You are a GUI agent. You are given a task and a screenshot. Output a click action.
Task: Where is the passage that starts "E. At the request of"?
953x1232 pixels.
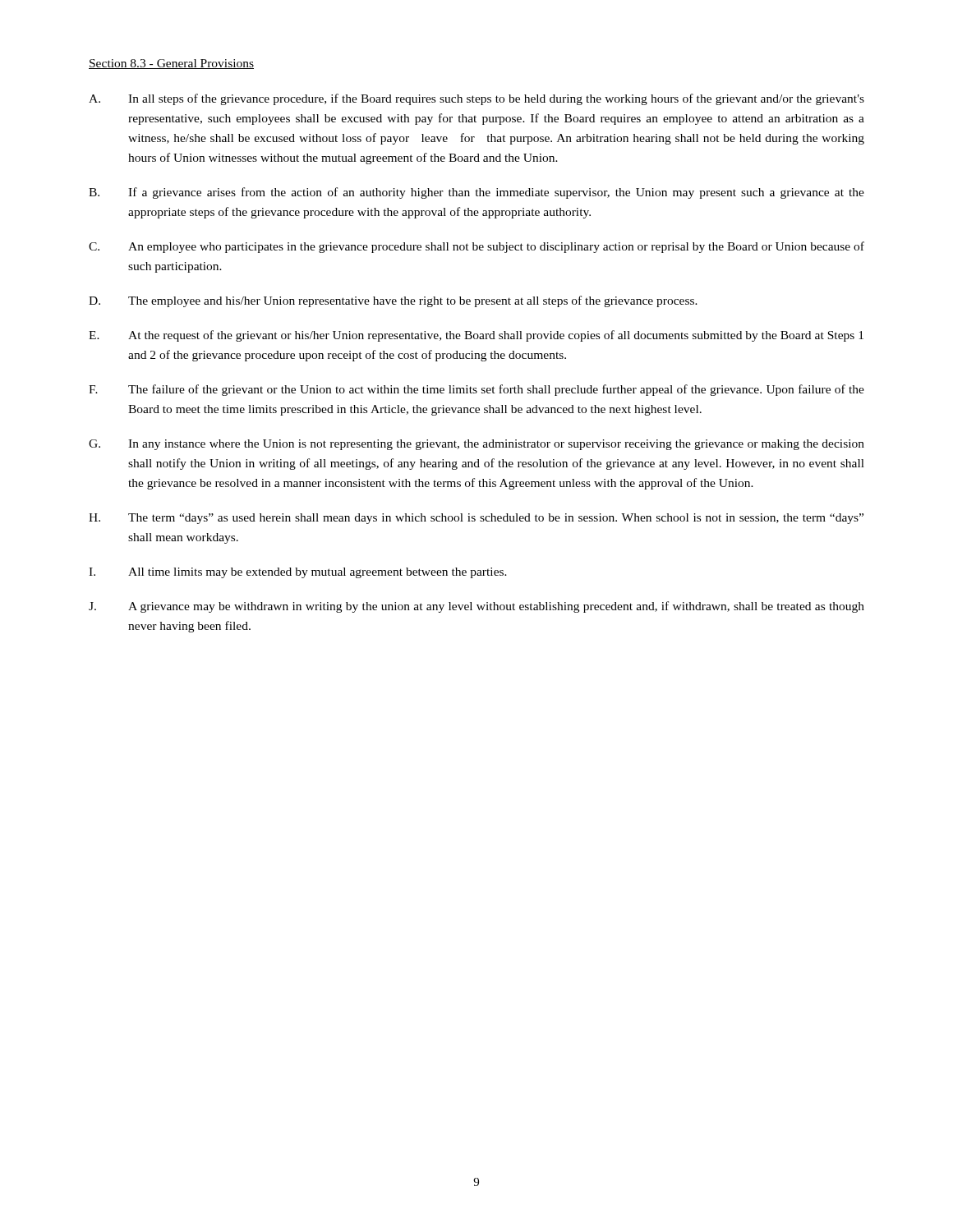coord(476,345)
